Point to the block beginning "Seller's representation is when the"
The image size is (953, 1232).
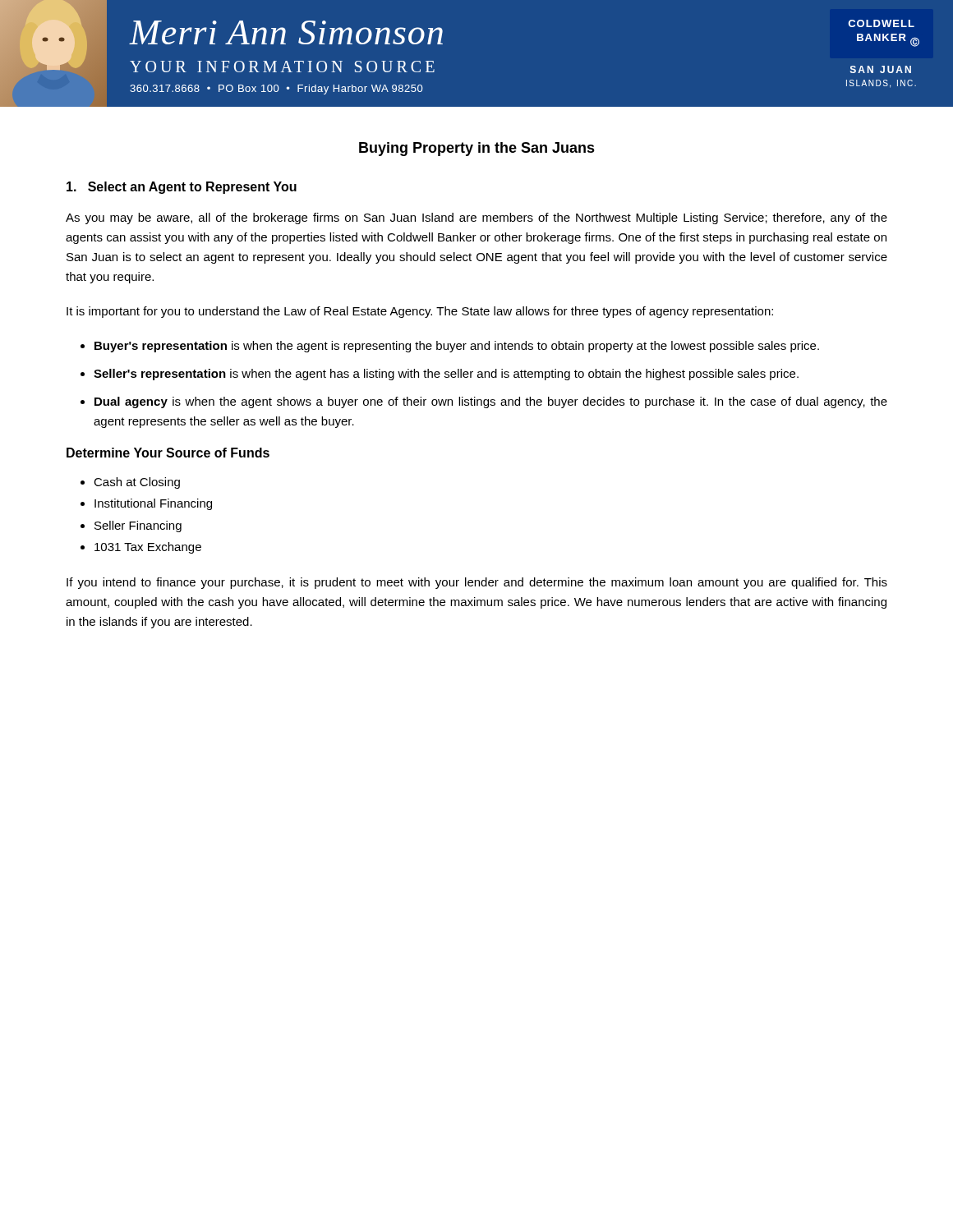pyautogui.click(x=447, y=373)
